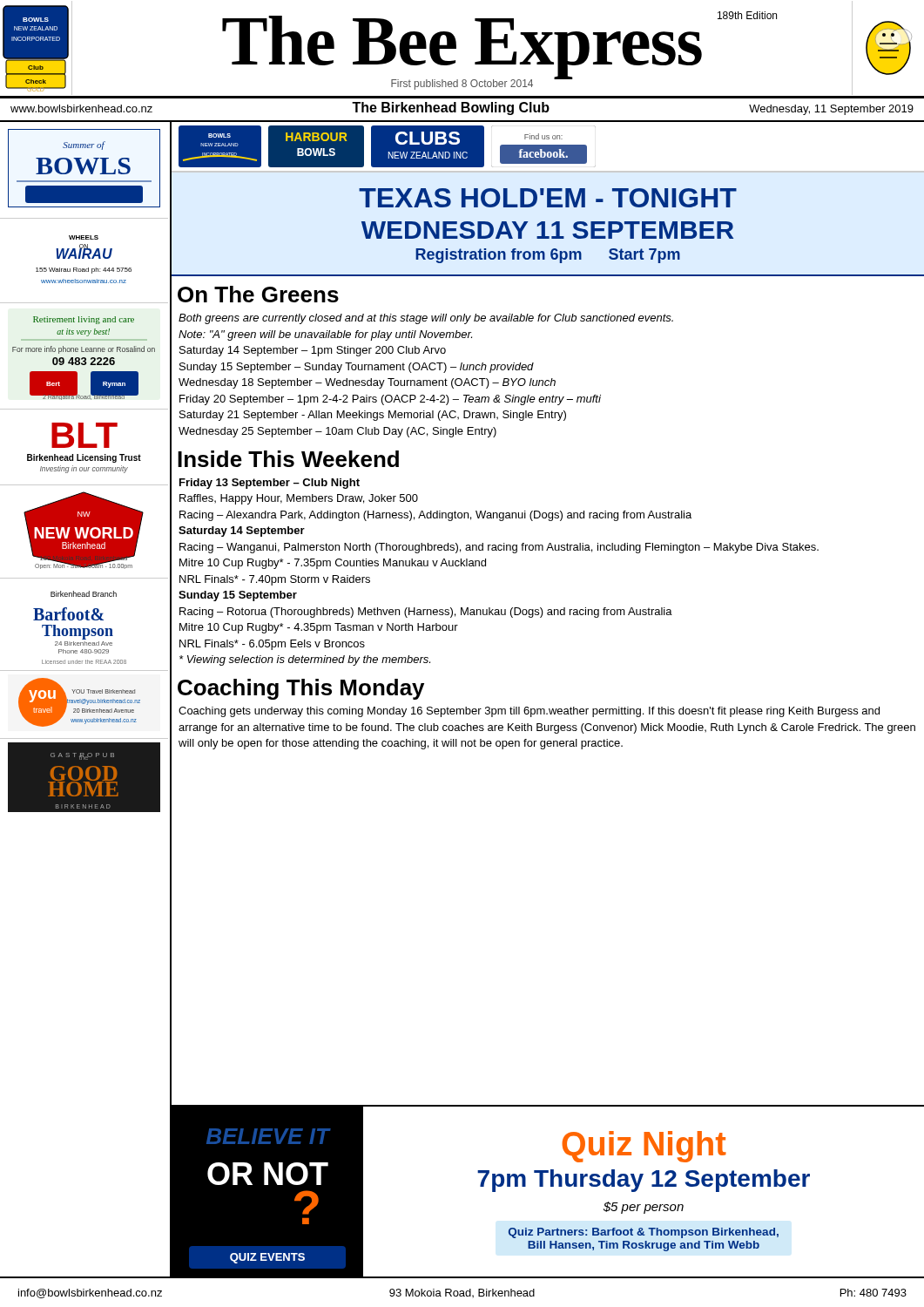Click on the block starting "On The Greens"
Image resolution: width=924 pixels, height=1307 pixels.
(x=258, y=295)
